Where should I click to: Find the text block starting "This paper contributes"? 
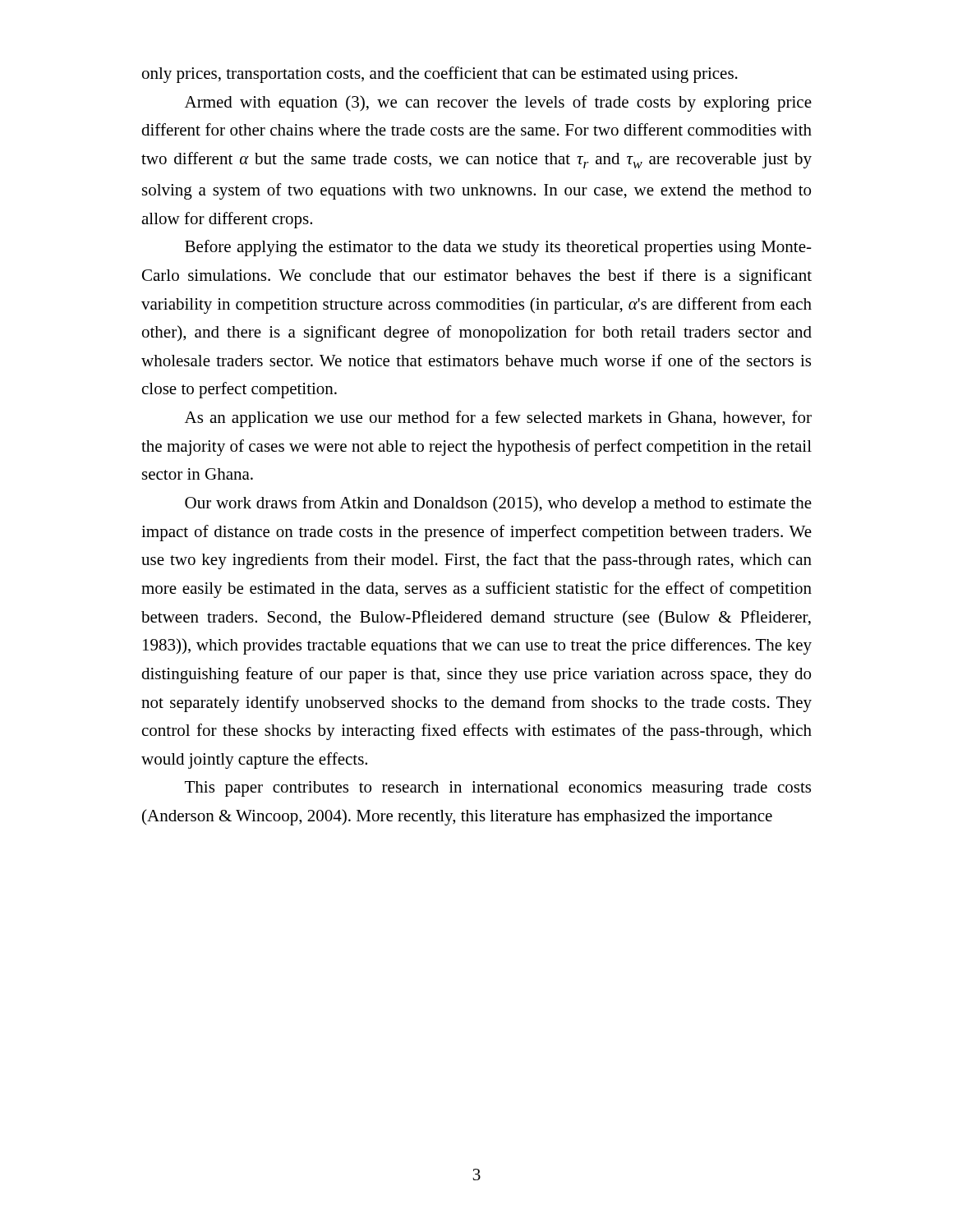(x=476, y=801)
